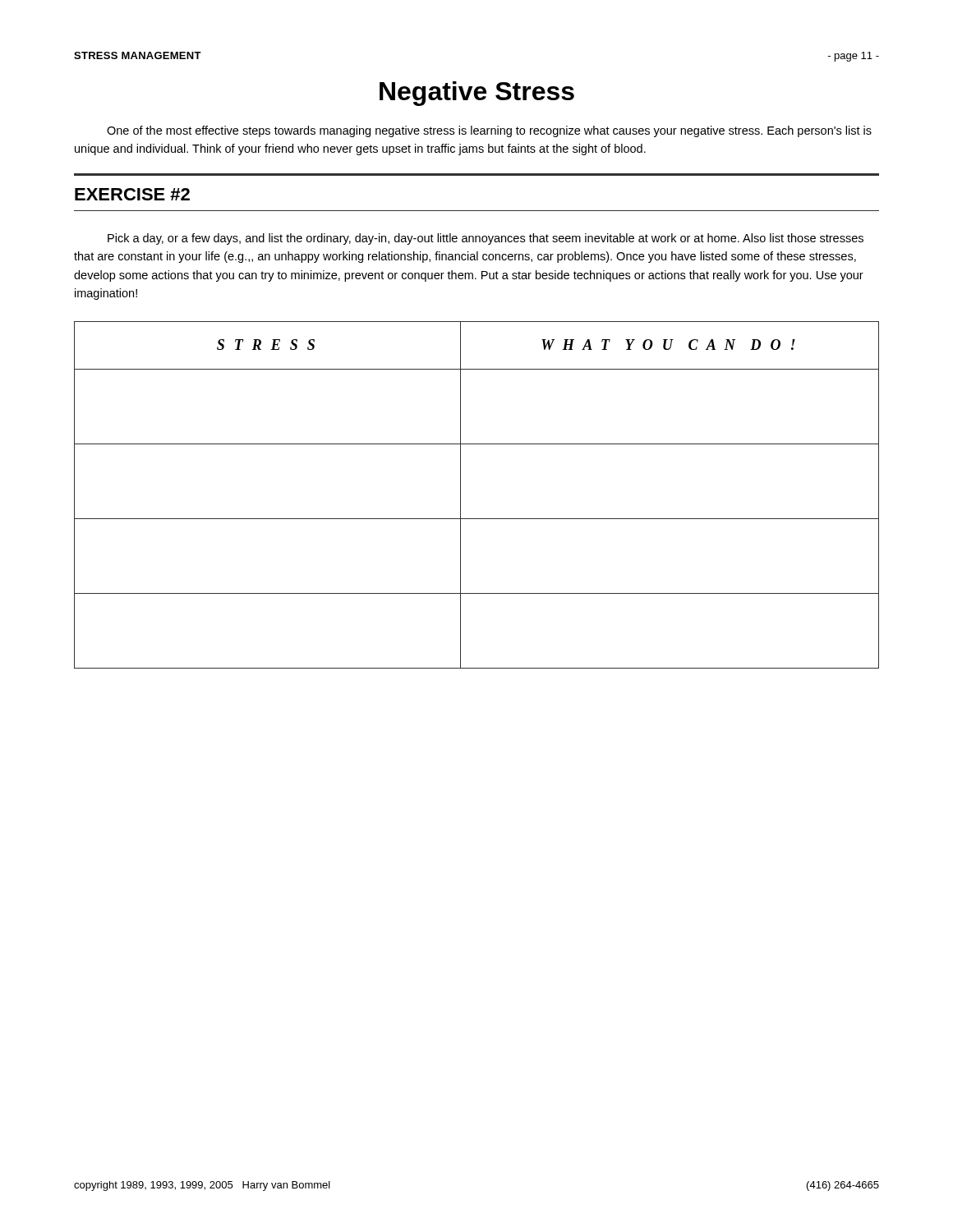953x1232 pixels.
Task: Navigate to the block starting "Pick a day, or a few days, and"
Action: [x=469, y=266]
